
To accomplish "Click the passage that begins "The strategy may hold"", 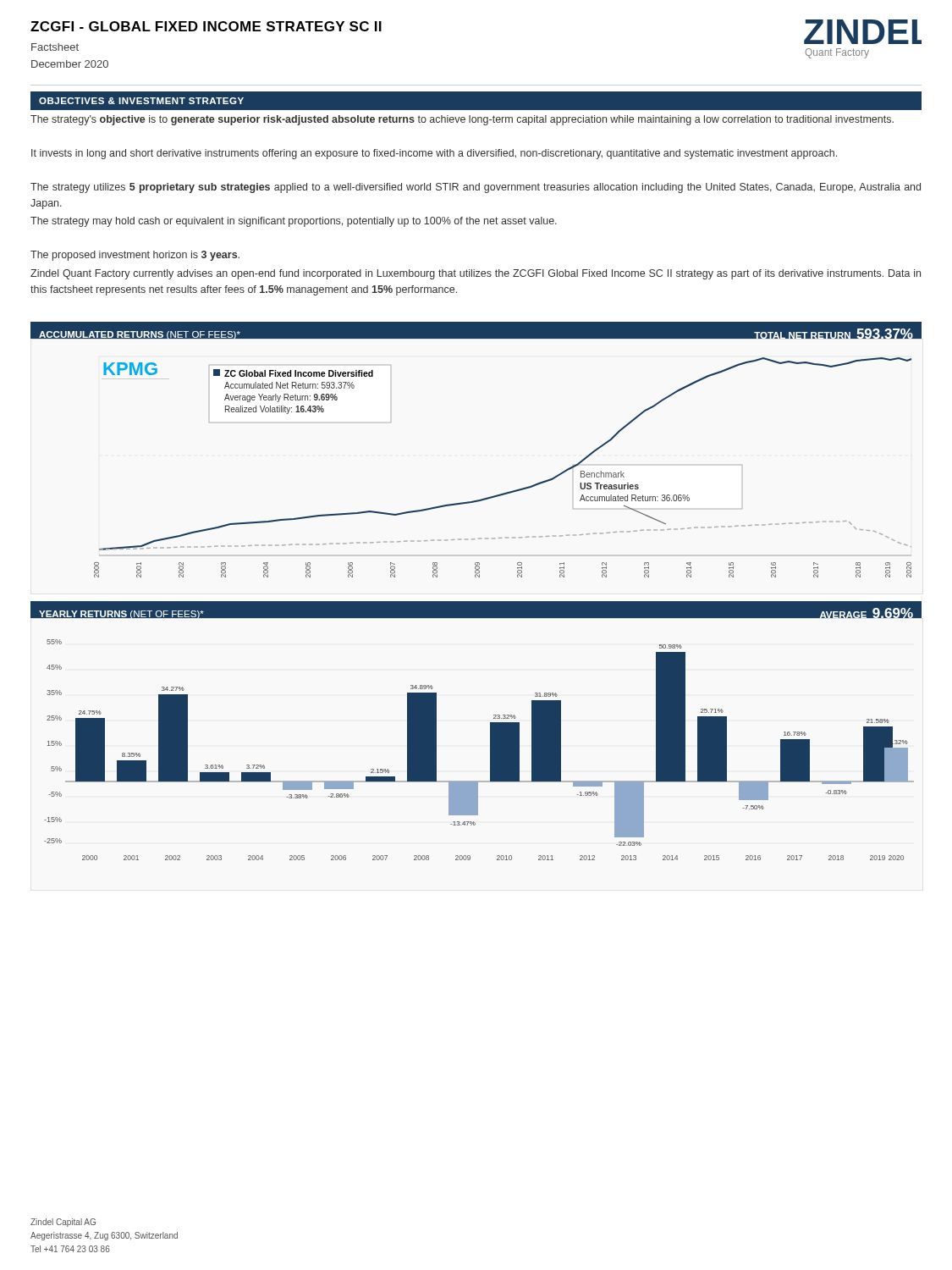I will click(294, 221).
